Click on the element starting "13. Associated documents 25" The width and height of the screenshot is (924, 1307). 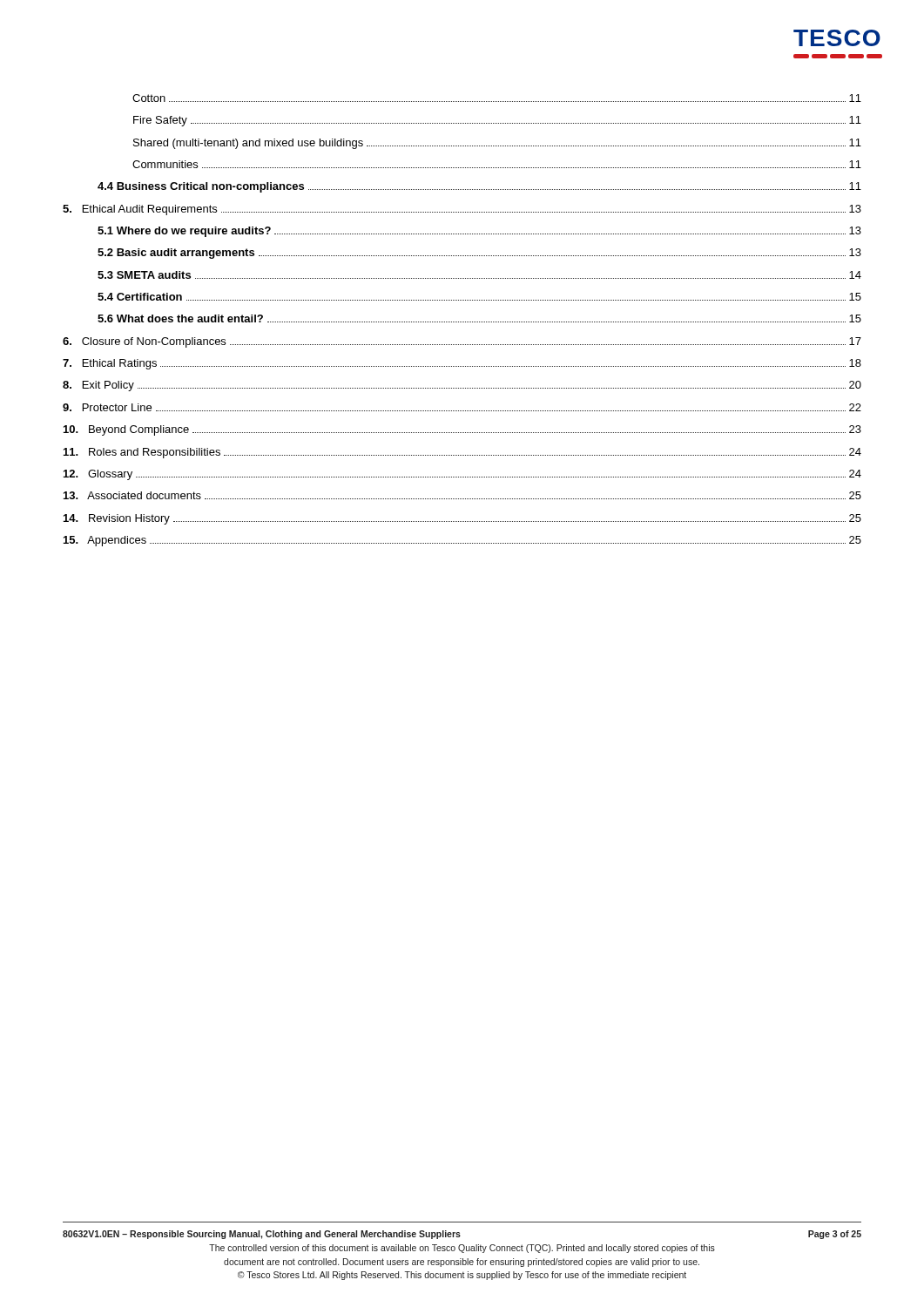[x=462, y=496]
